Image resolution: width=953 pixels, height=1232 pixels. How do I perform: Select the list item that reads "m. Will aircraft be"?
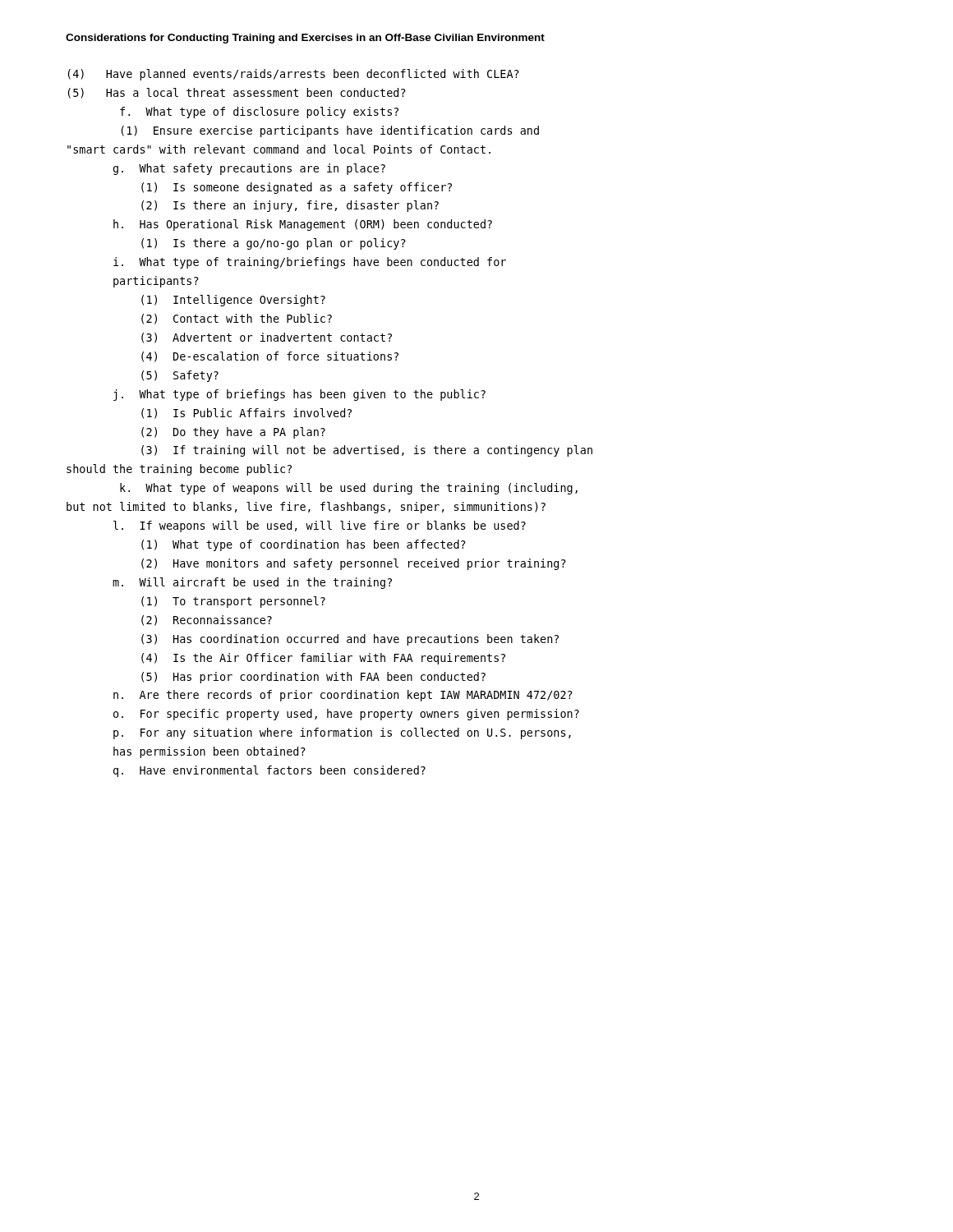click(229, 582)
